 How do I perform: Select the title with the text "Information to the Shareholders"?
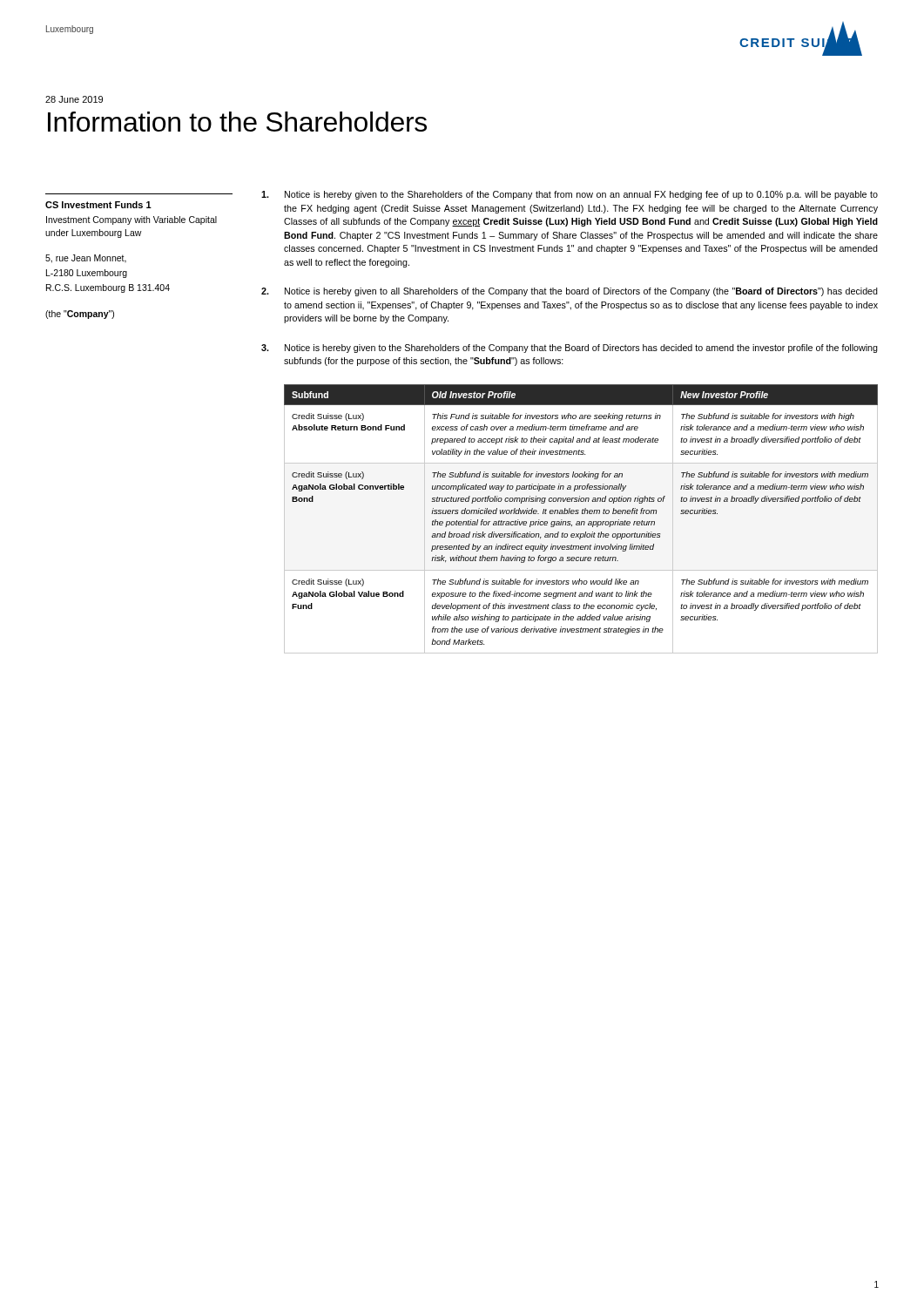pyautogui.click(x=236, y=122)
